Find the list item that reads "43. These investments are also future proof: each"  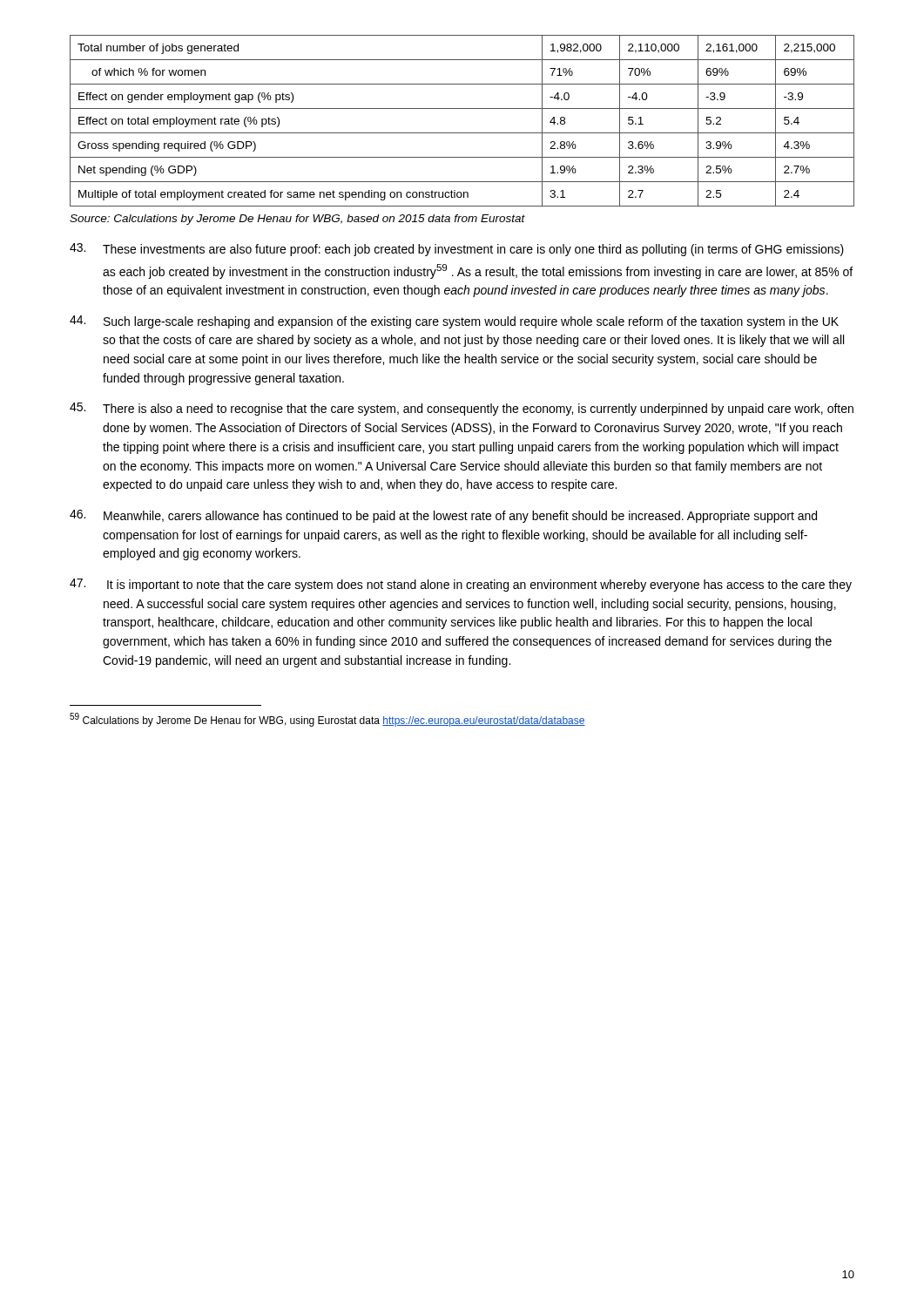click(462, 270)
